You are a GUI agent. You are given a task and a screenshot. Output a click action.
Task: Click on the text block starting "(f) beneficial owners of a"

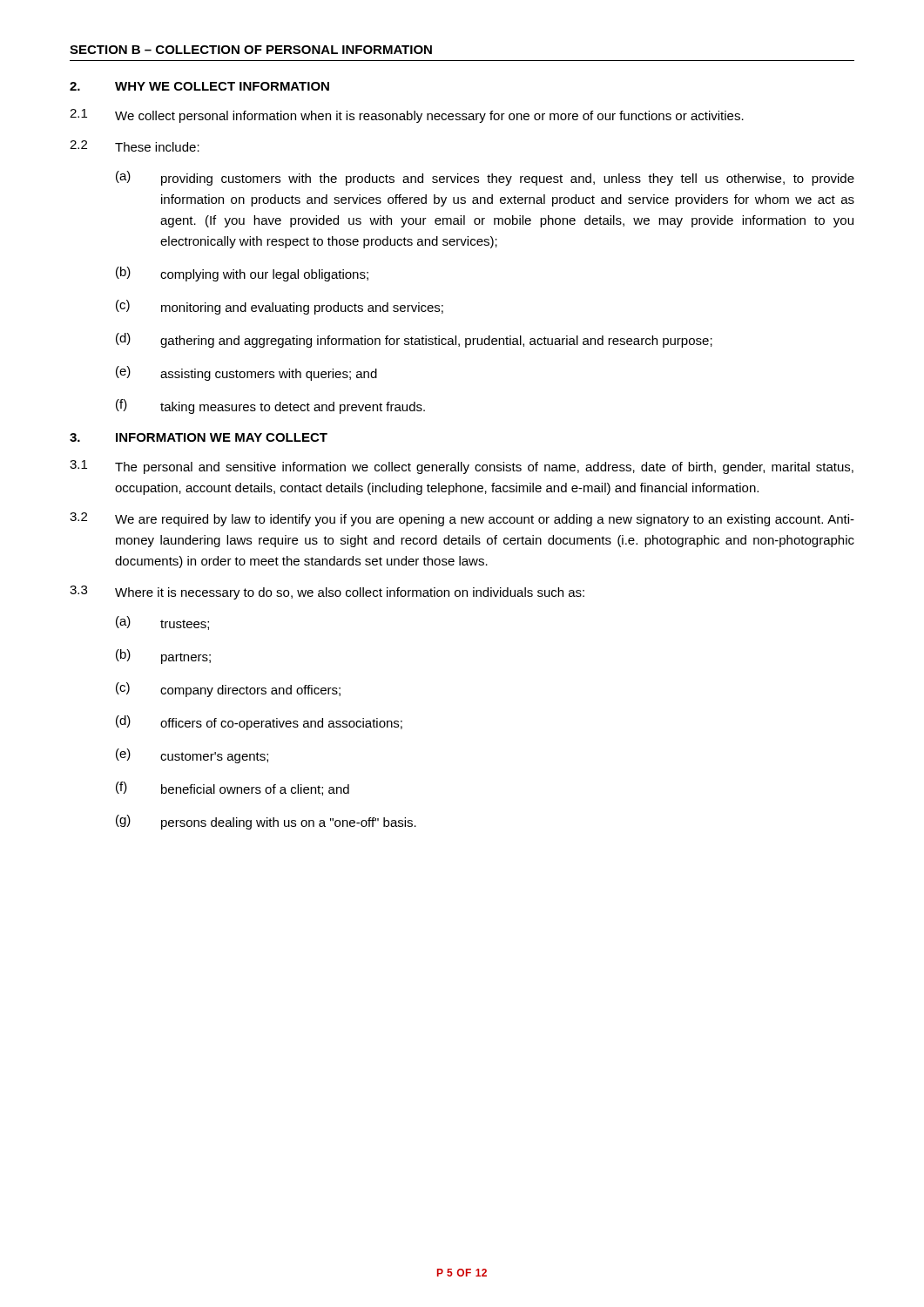tap(233, 789)
